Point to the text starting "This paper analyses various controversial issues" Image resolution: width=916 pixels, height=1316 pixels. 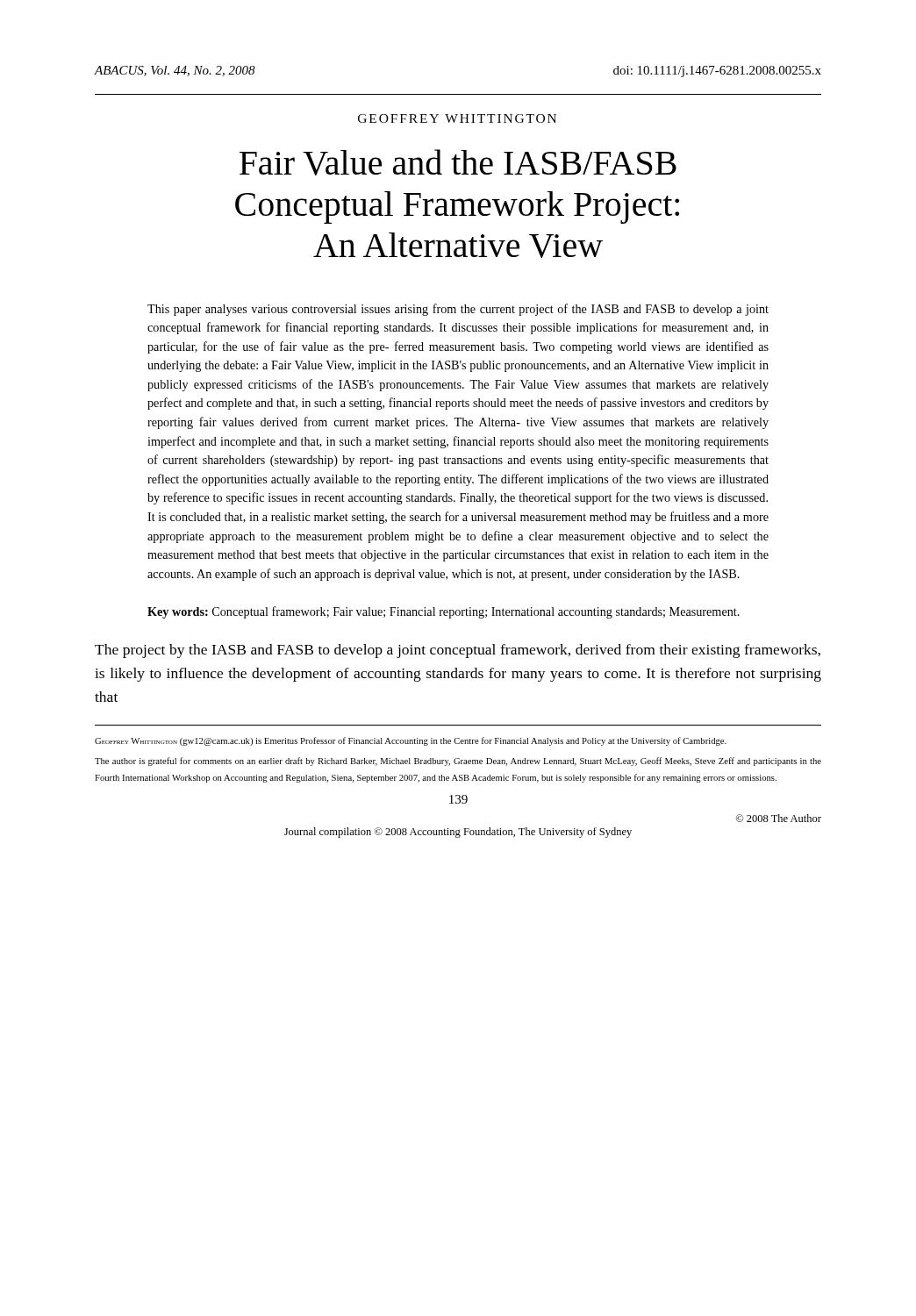pyautogui.click(x=458, y=441)
